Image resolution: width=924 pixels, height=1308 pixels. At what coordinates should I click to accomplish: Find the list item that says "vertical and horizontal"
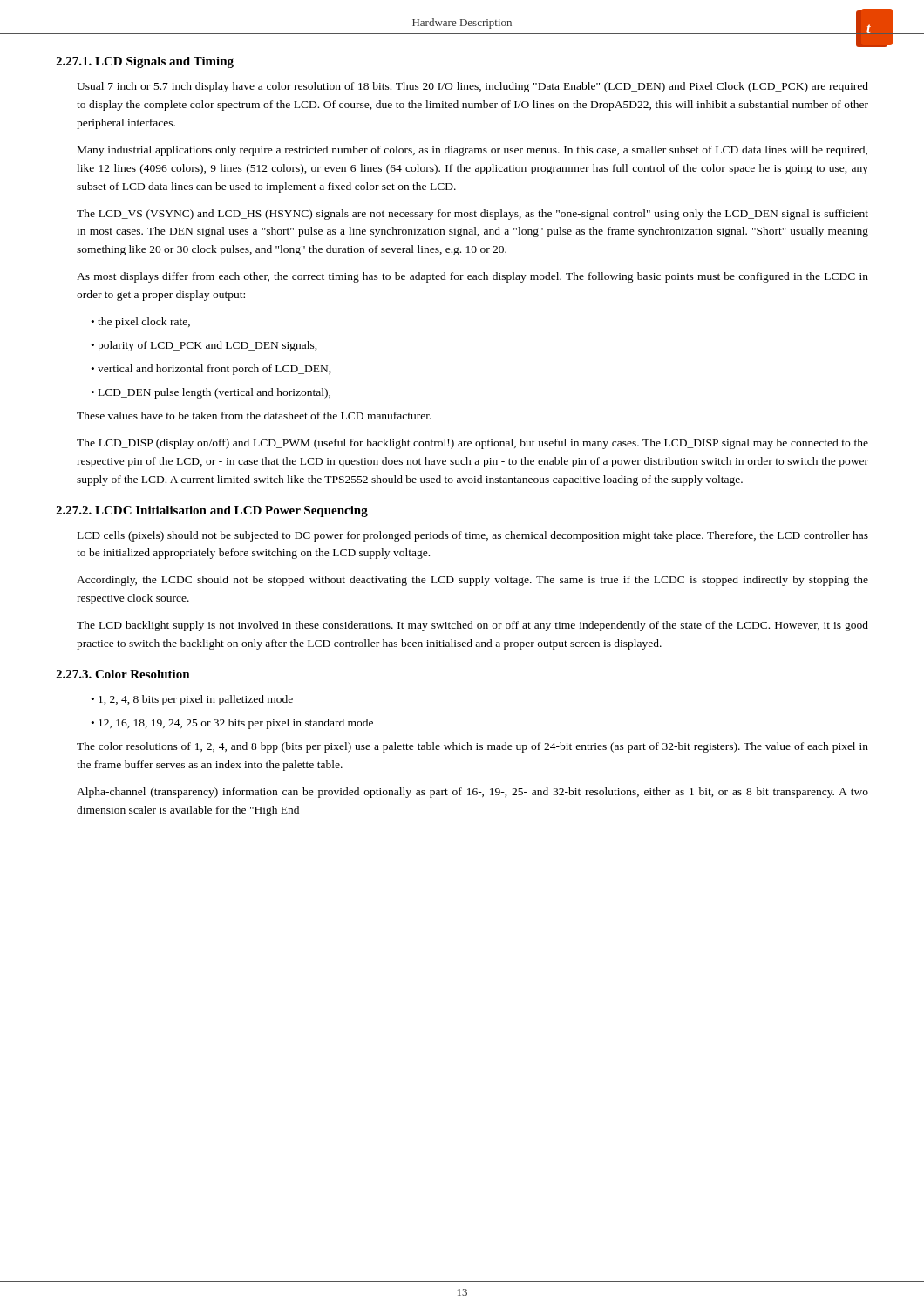point(215,368)
